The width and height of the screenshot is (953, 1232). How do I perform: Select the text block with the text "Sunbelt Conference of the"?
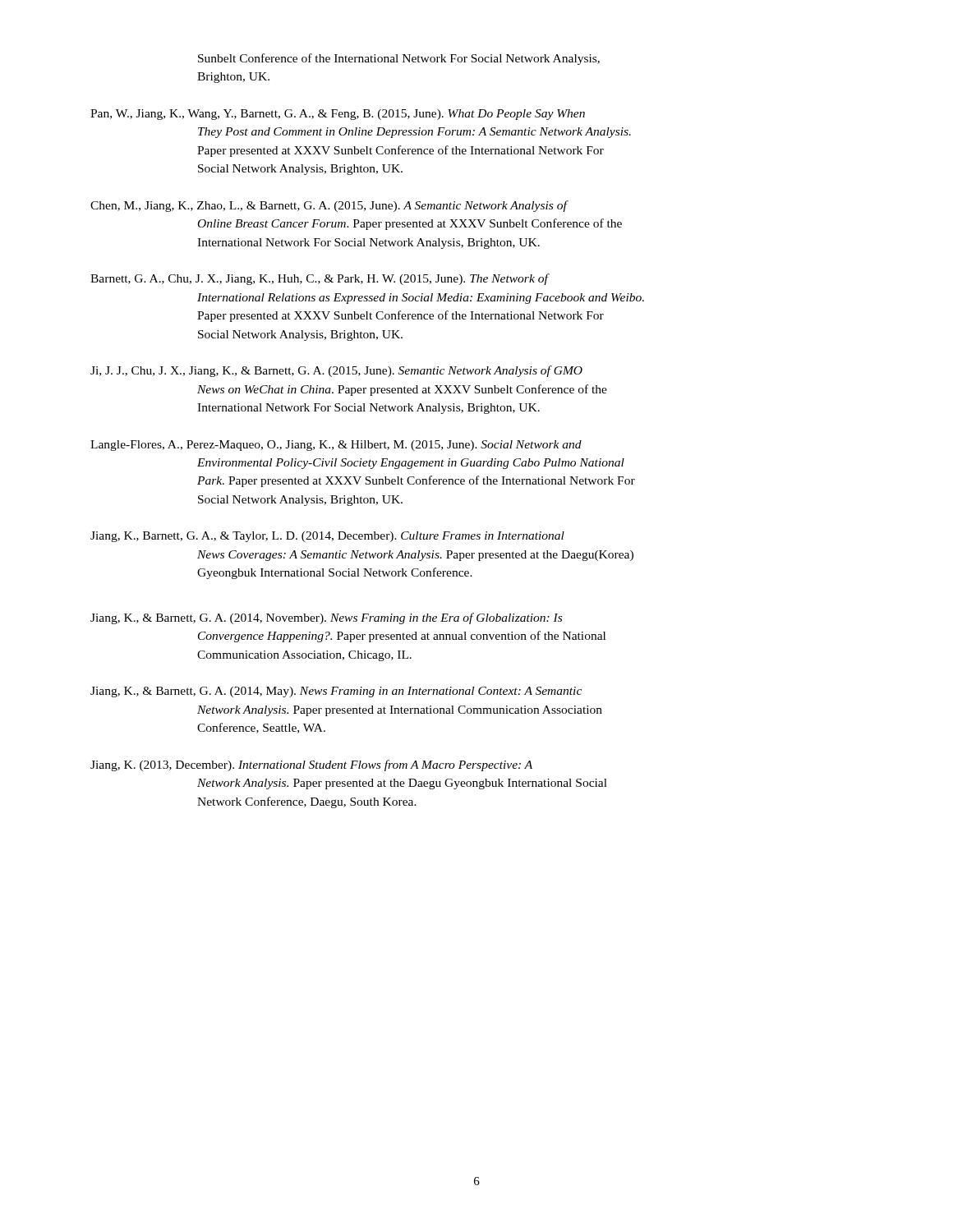[x=399, y=67]
